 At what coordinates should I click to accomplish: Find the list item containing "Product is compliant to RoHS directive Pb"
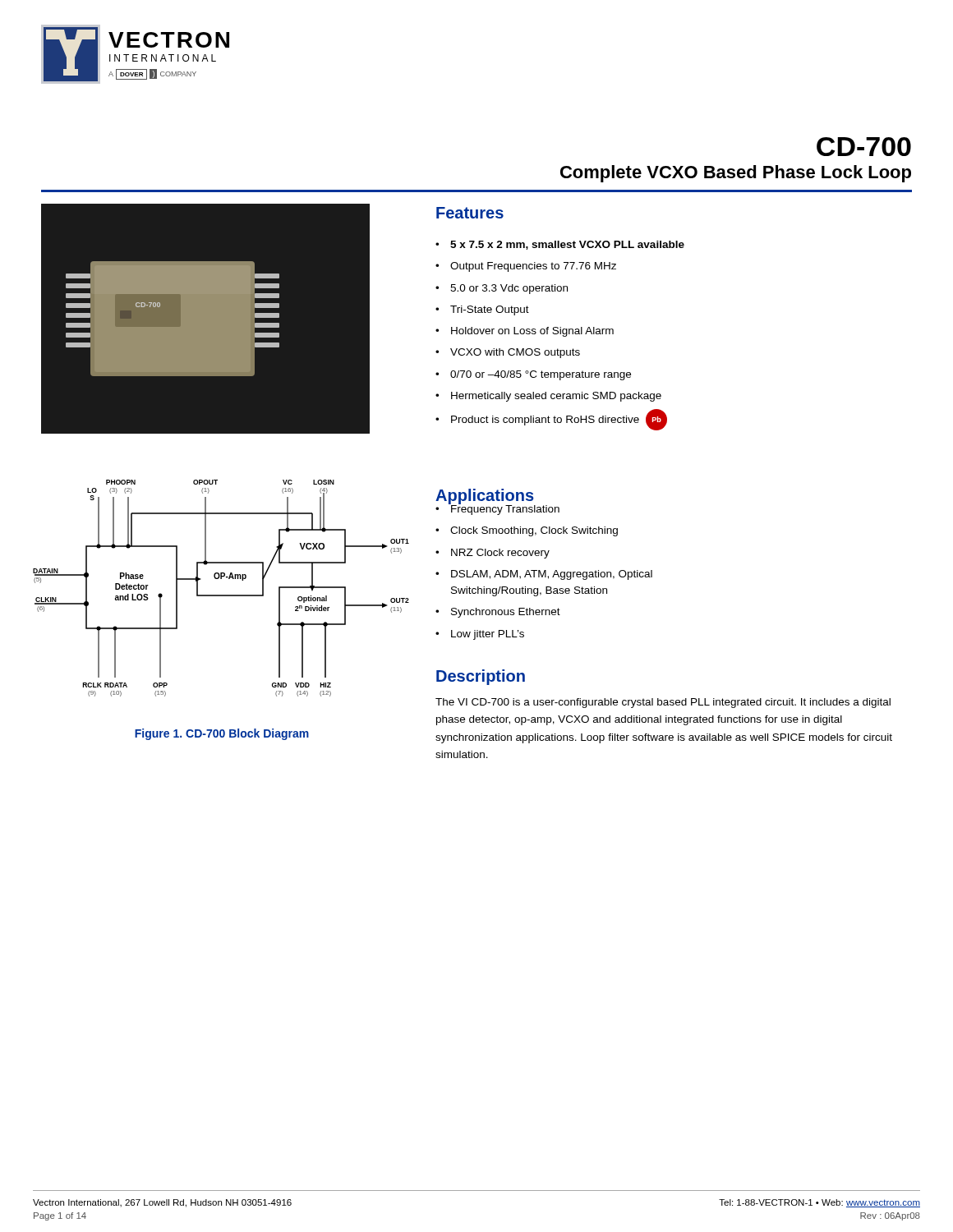point(559,420)
